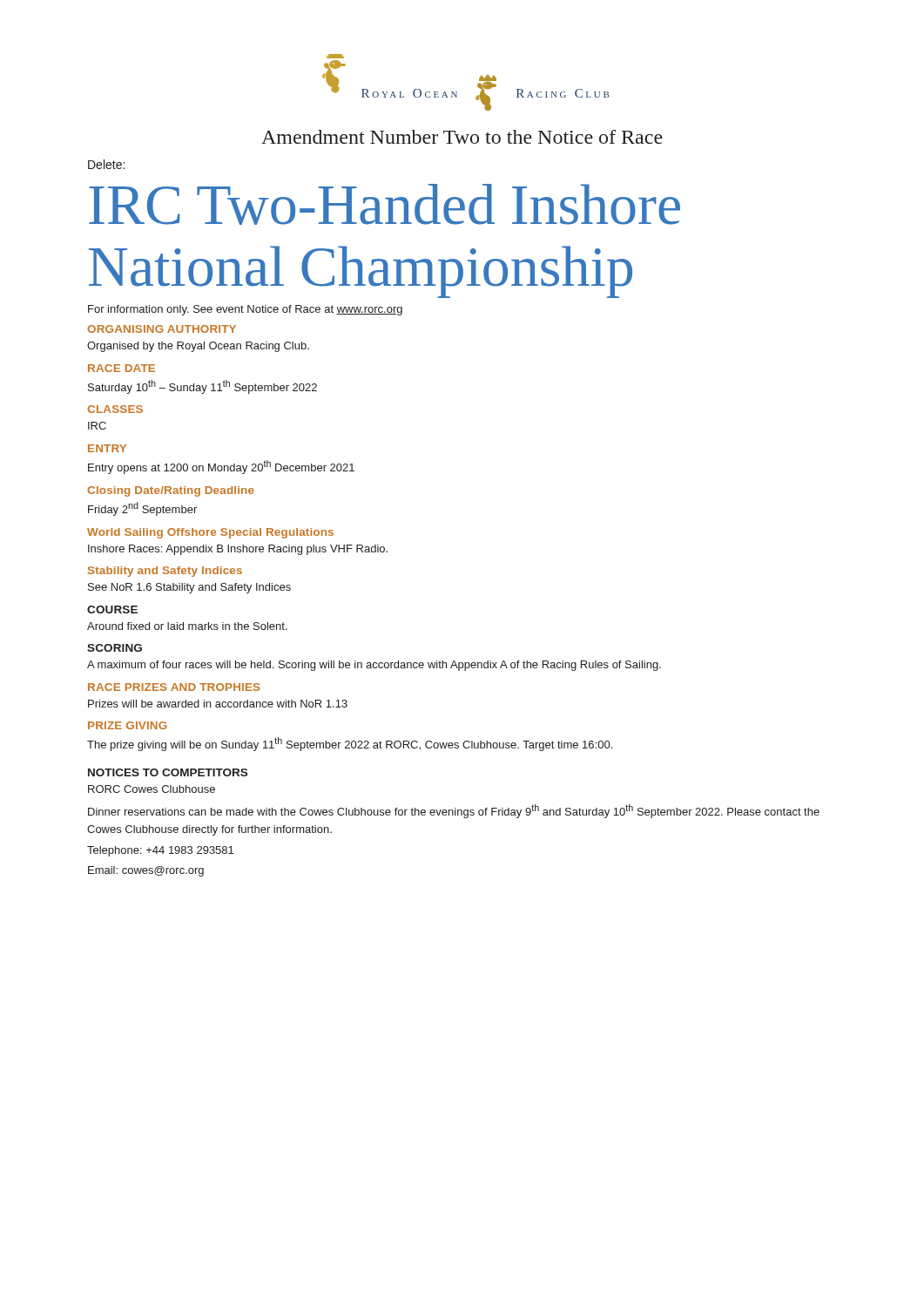Screen dimensions: 1307x924
Task: Find the section header that reads "RACE PRIZES AND TROPHIES"
Action: (x=174, y=687)
